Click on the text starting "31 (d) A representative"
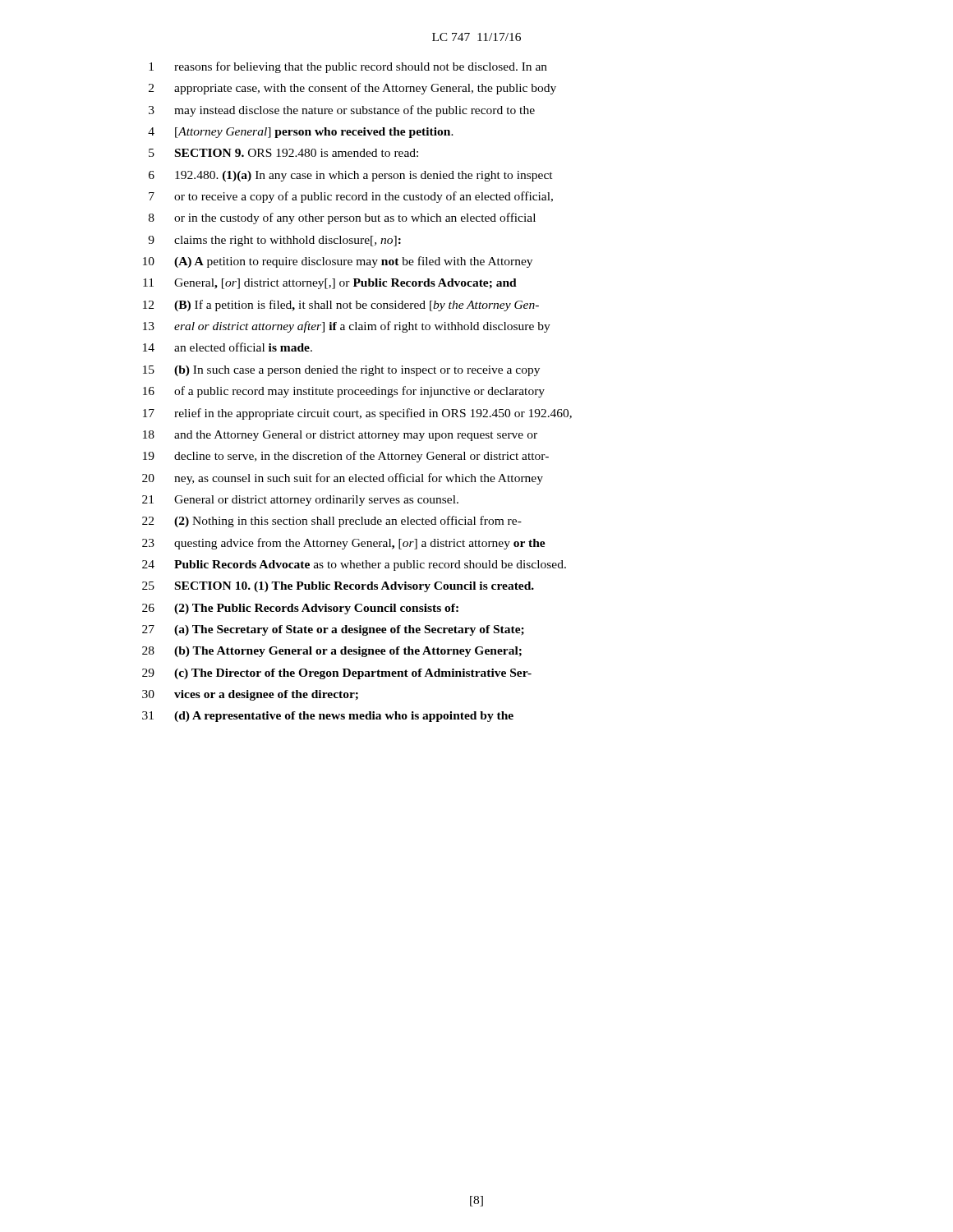The image size is (953, 1232). 476,716
